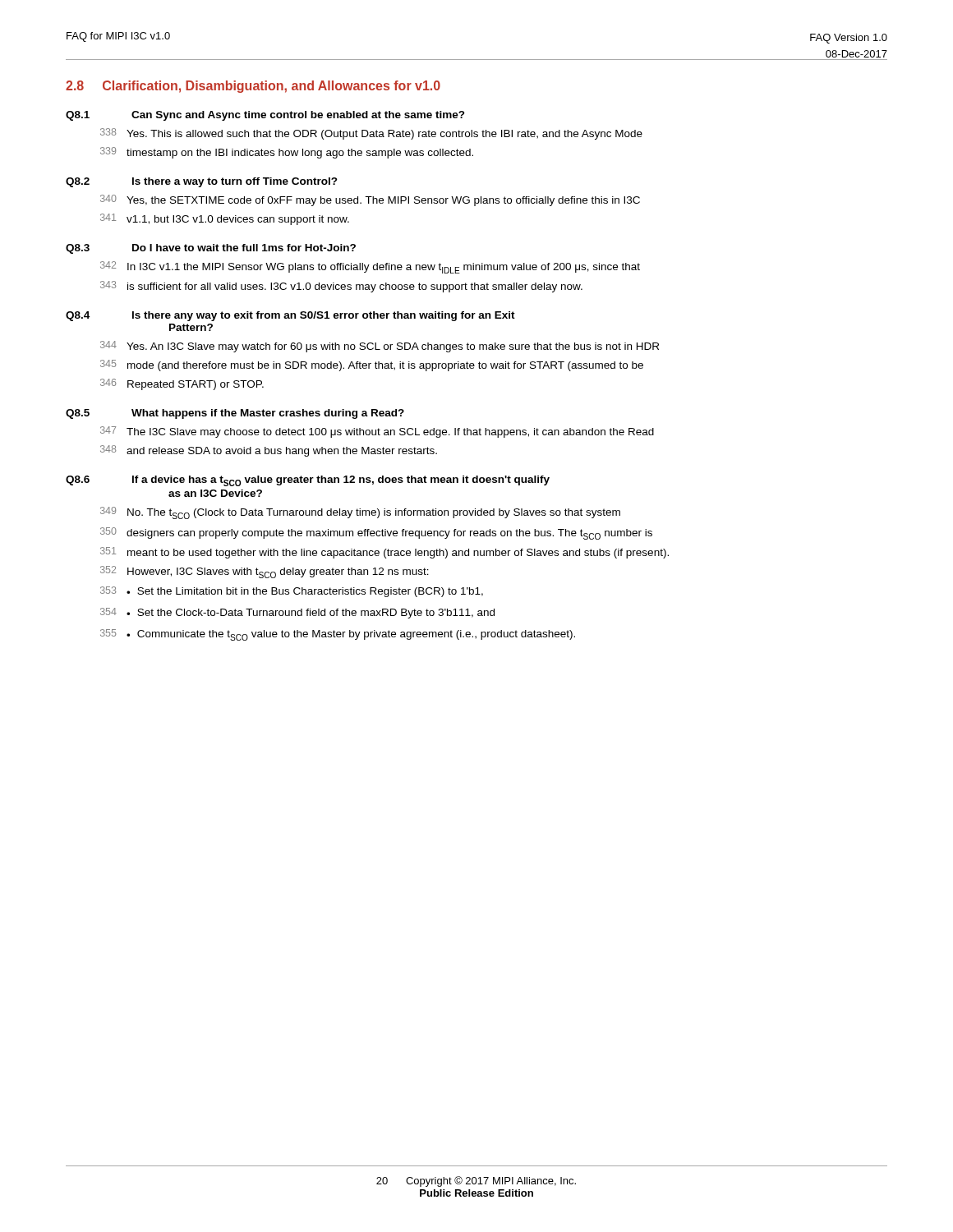Image resolution: width=953 pixels, height=1232 pixels.
Task: Click on the text block with the text "347 The I3C Slave may choose"
Action: click(476, 442)
